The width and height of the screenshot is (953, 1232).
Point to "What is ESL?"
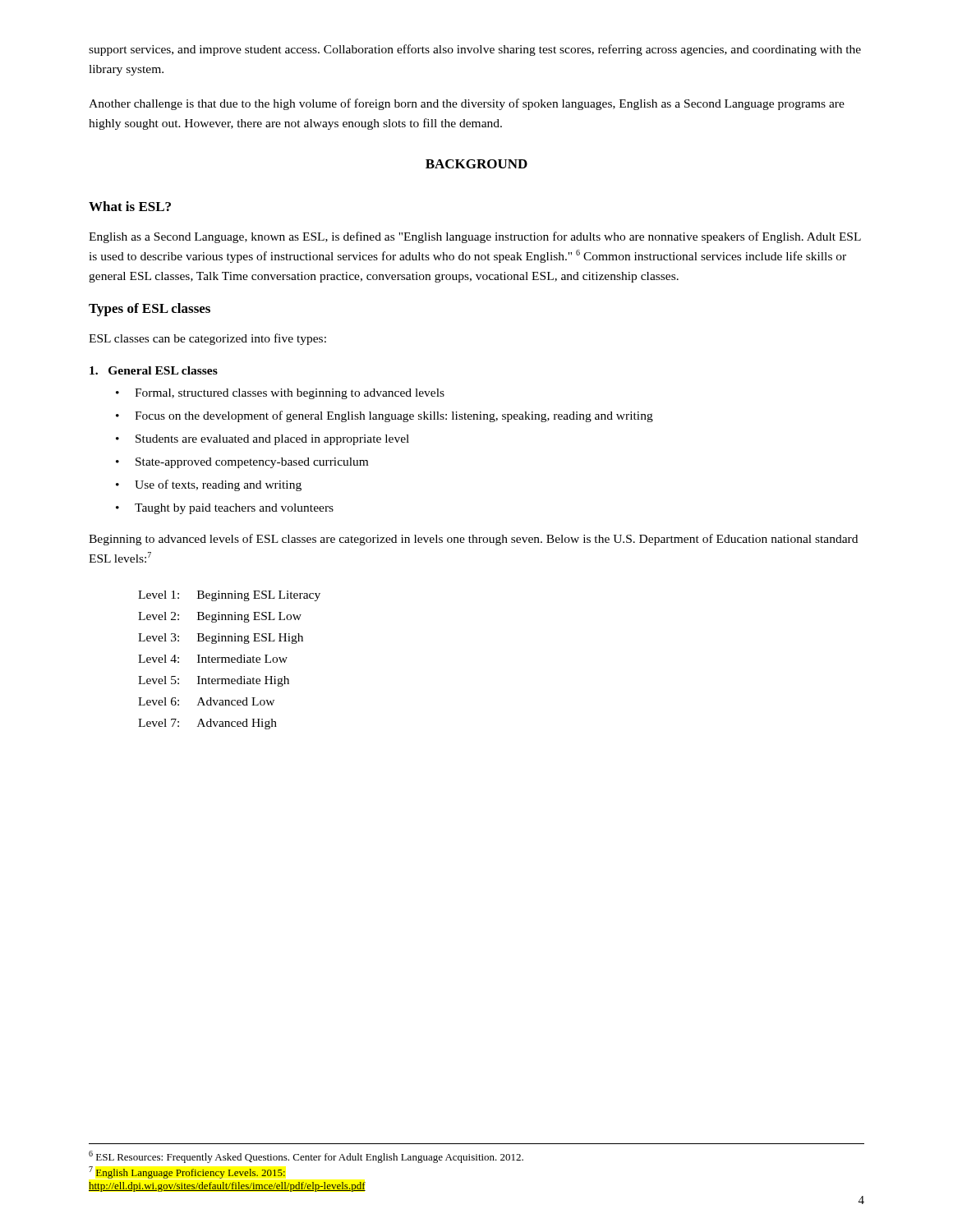point(130,207)
